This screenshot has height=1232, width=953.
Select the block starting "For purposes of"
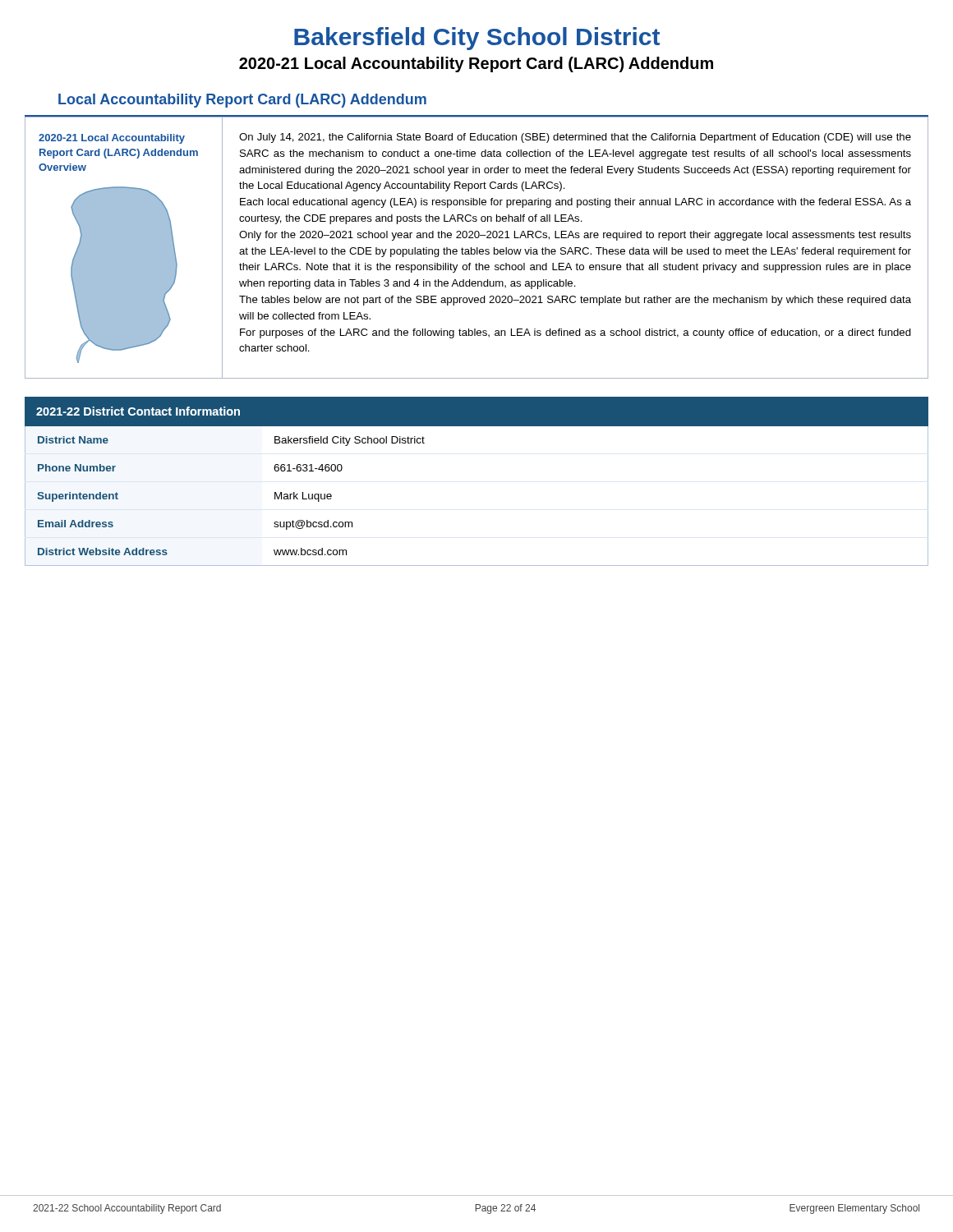pyautogui.click(x=575, y=340)
